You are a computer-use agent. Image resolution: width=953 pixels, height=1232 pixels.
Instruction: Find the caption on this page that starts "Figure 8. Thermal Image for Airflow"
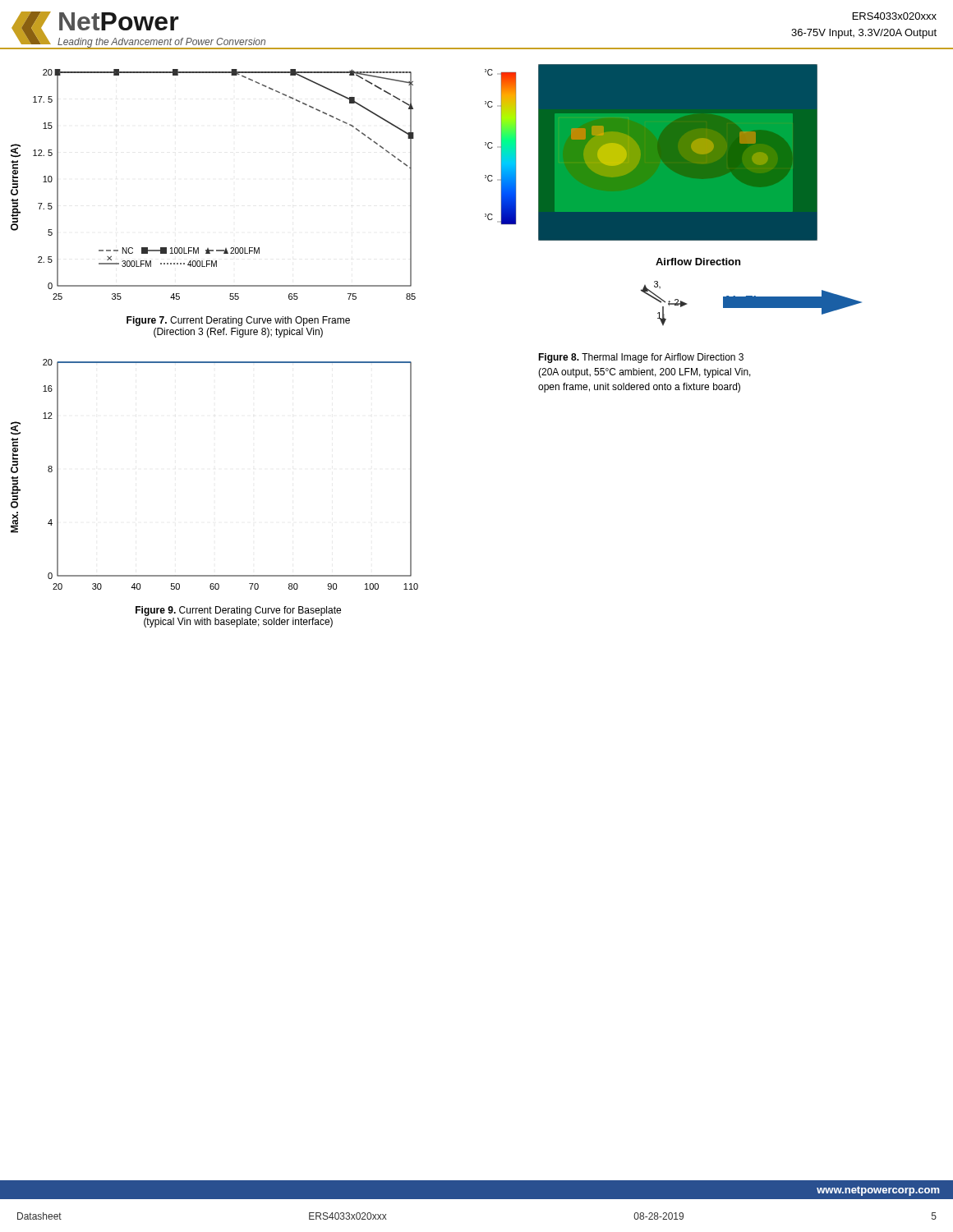645,372
